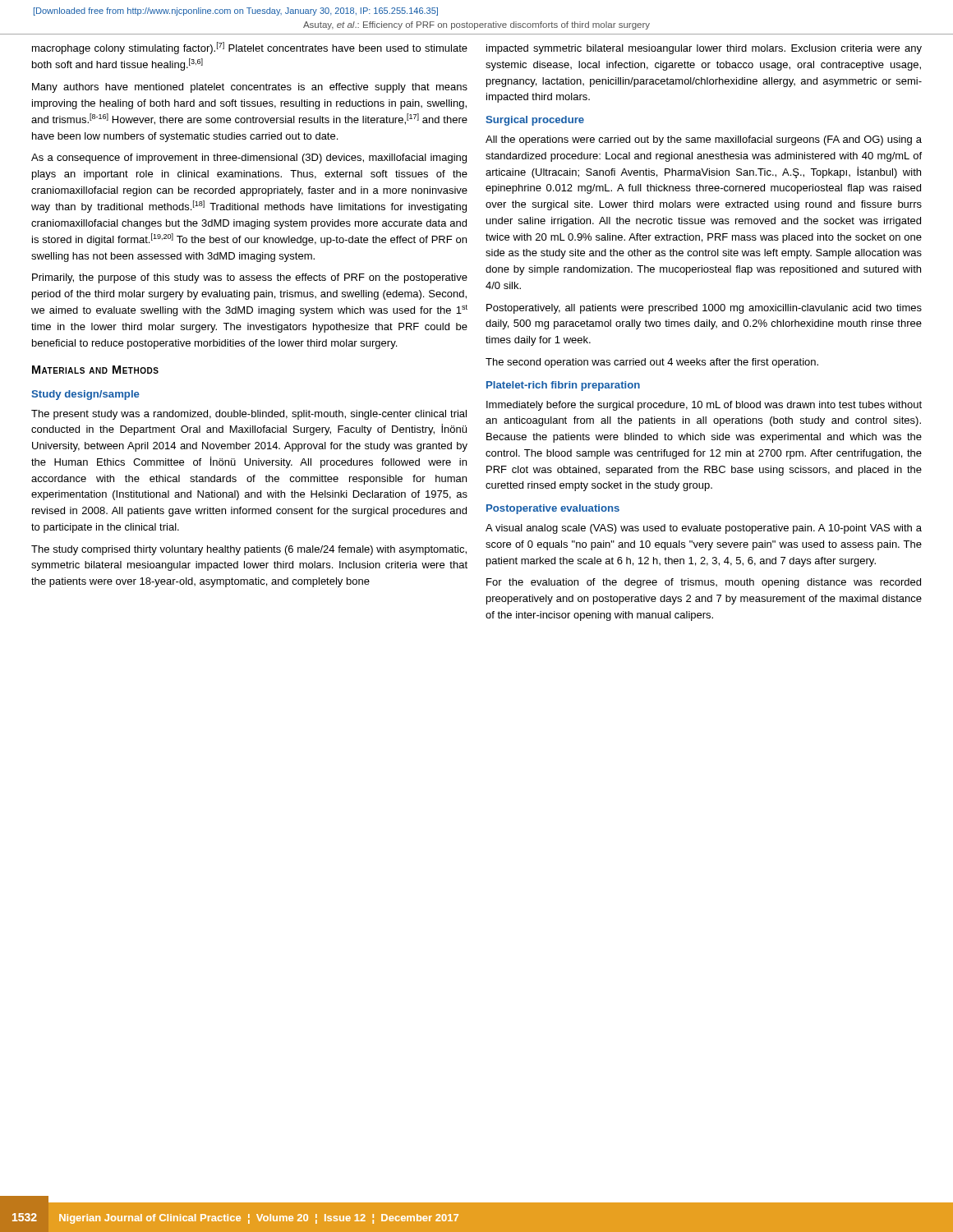Locate the block of text that opens with "impacted symmetric bilateral mesioangular lower third molars. Exclusion"
The width and height of the screenshot is (953, 1232).
pyautogui.click(x=704, y=73)
